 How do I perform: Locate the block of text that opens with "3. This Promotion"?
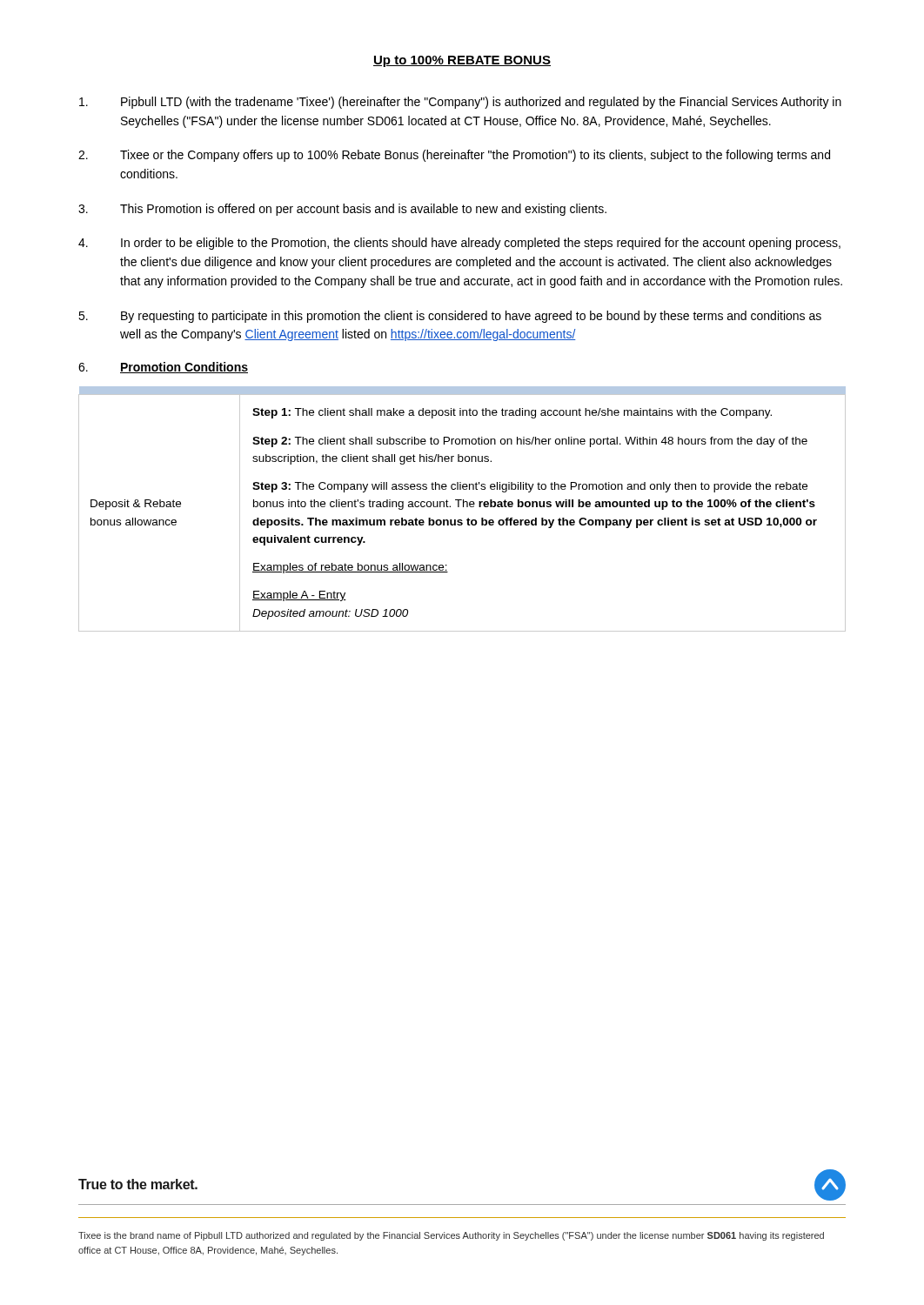pyautogui.click(x=462, y=209)
